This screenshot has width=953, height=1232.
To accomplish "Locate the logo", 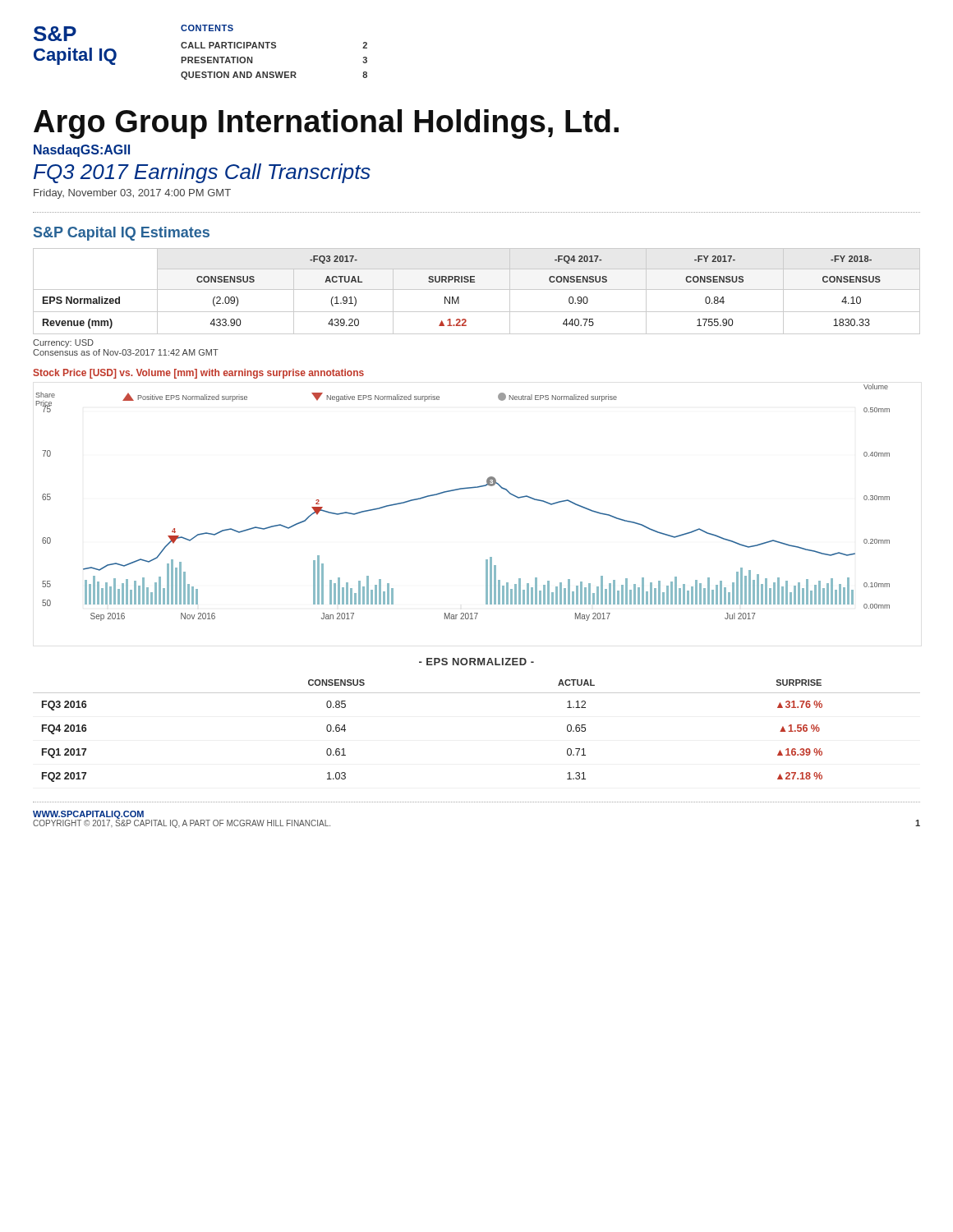I will pos(90,44).
